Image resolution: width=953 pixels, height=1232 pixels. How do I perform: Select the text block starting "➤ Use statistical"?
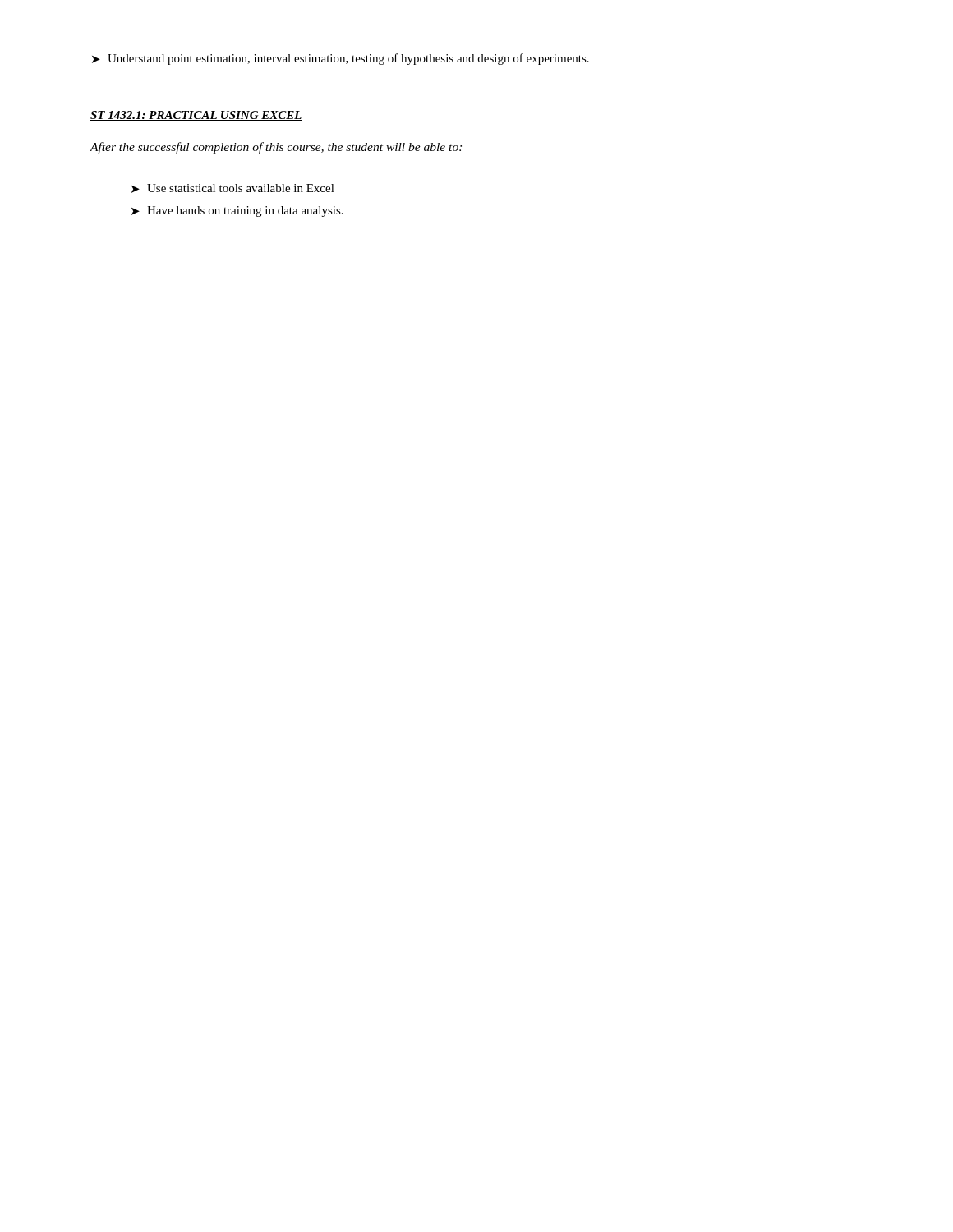(x=232, y=188)
